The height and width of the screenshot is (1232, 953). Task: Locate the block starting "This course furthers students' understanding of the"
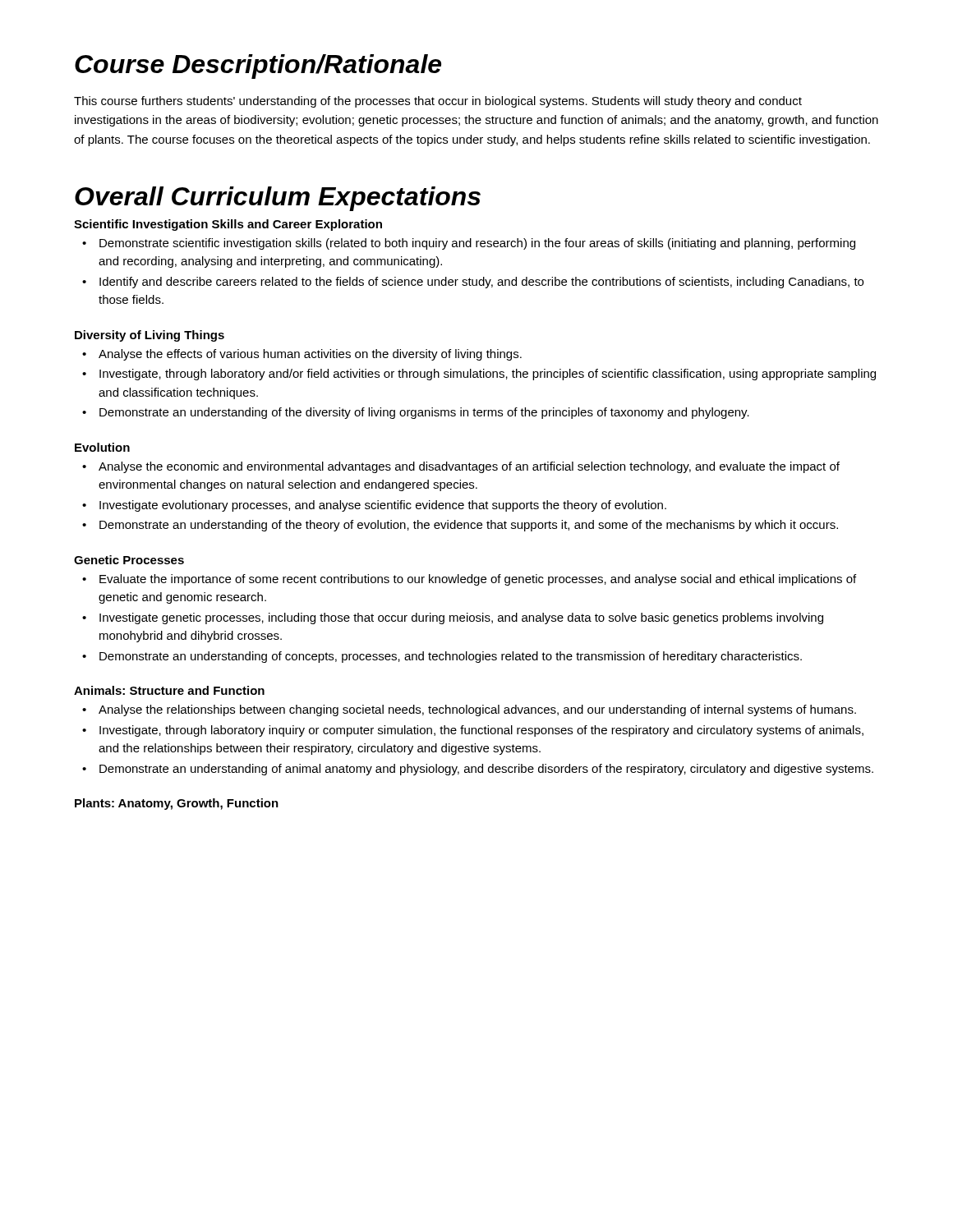point(476,120)
